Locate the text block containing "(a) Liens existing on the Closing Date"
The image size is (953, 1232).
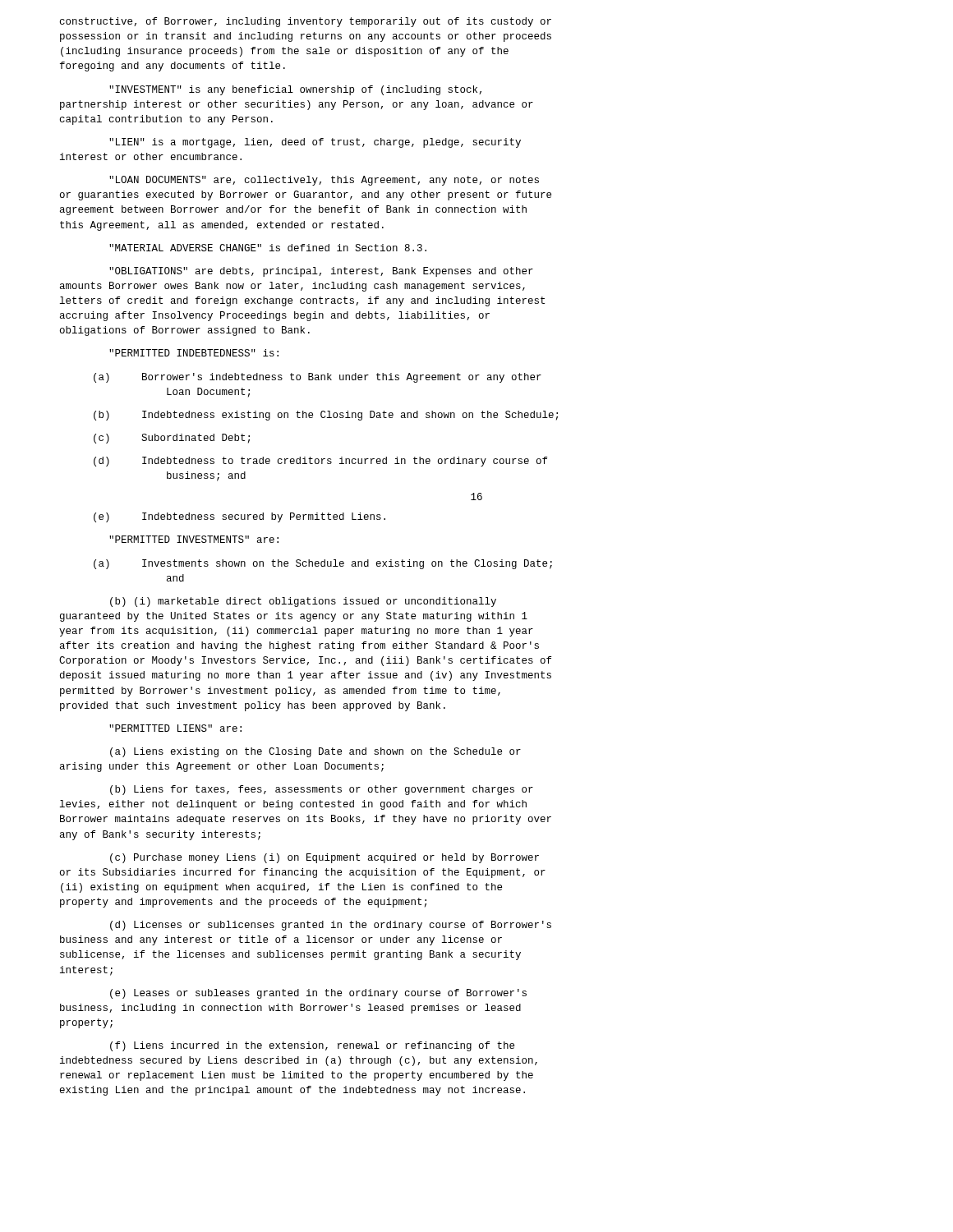[x=290, y=760]
